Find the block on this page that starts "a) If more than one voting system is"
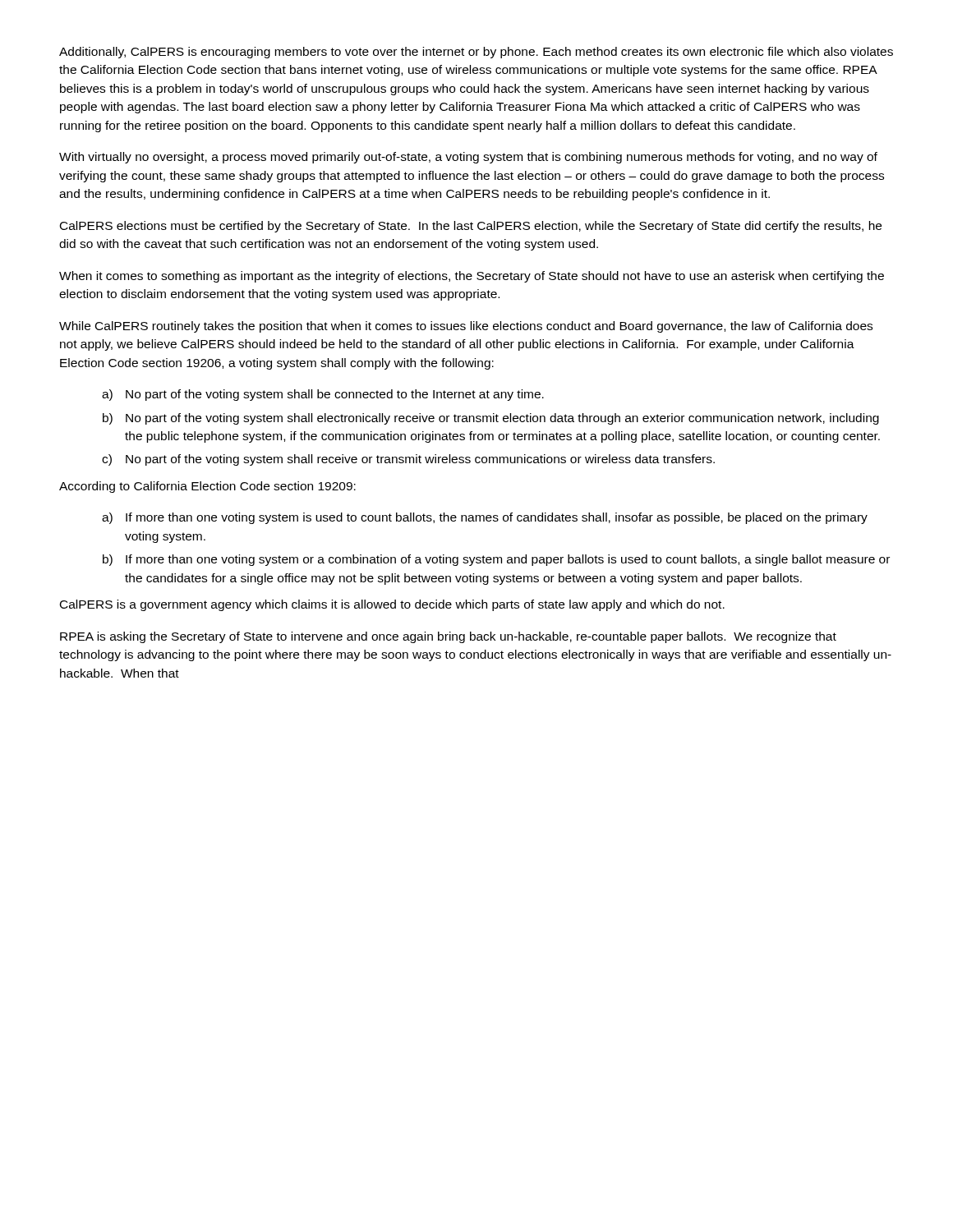The height and width of the screenshot is (1232, 953). coord(498,527)
